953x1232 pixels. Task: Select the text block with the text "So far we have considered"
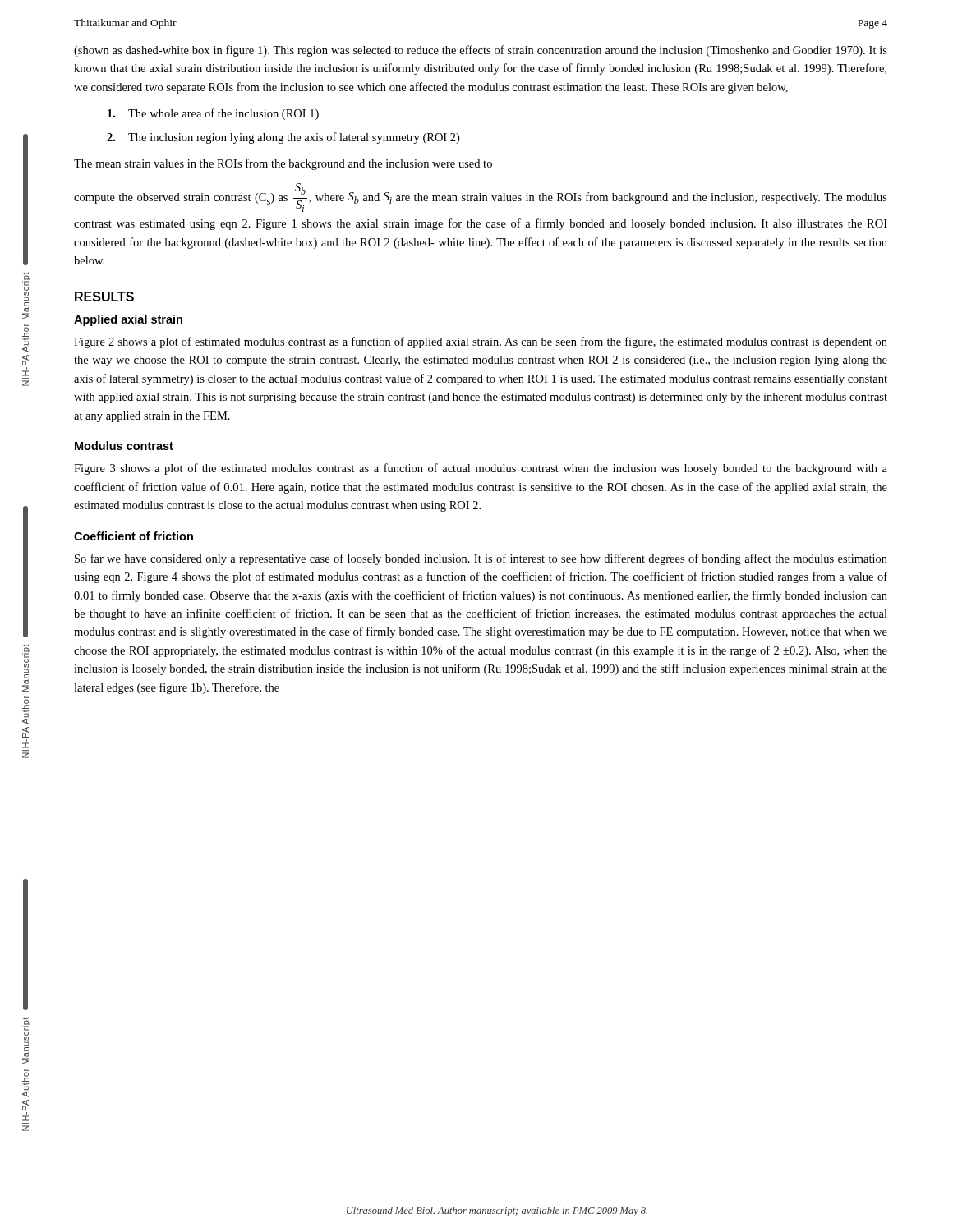point(481,623)
